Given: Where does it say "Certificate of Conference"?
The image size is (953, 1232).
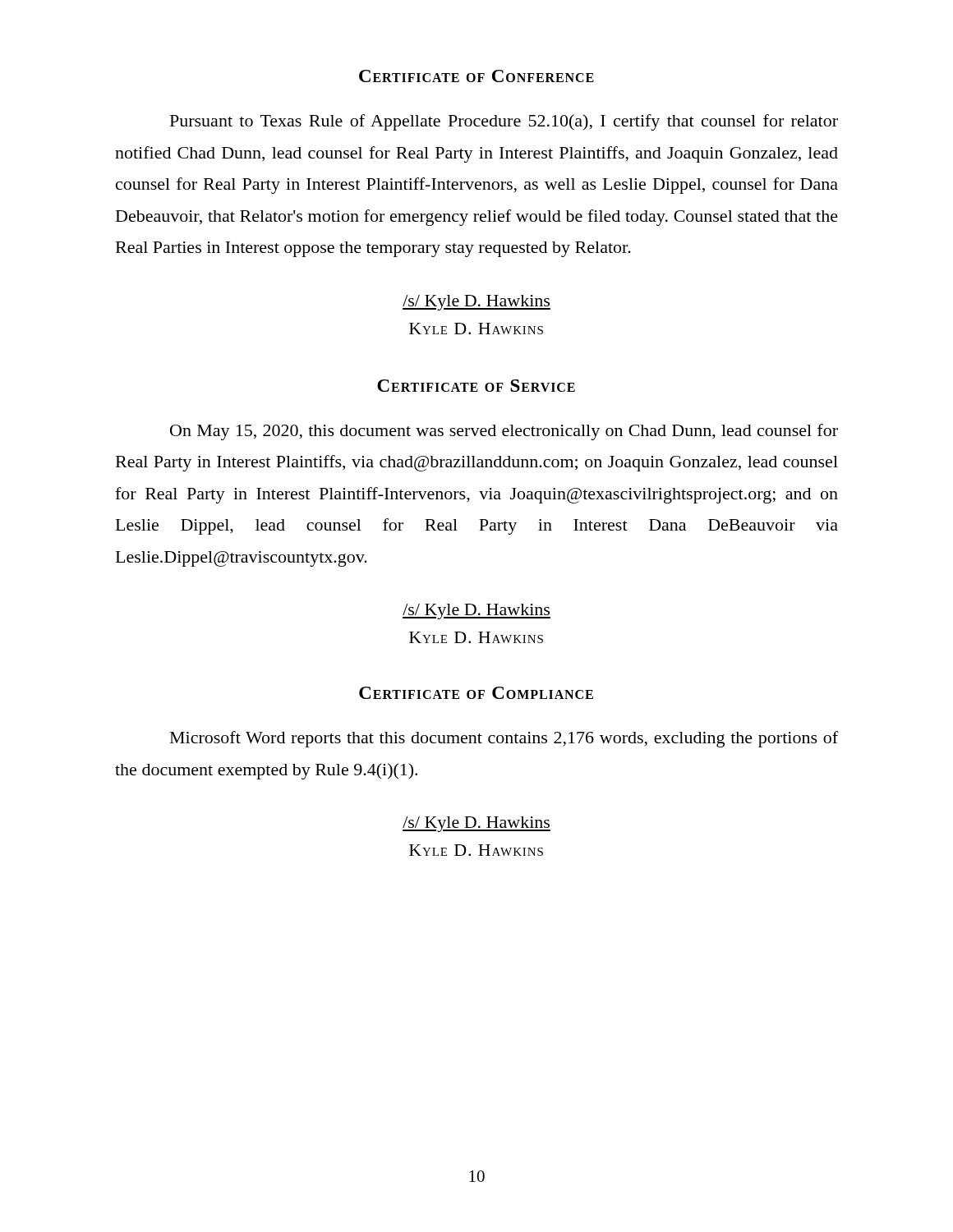Looking at the screenshot, I should (476, 76).
